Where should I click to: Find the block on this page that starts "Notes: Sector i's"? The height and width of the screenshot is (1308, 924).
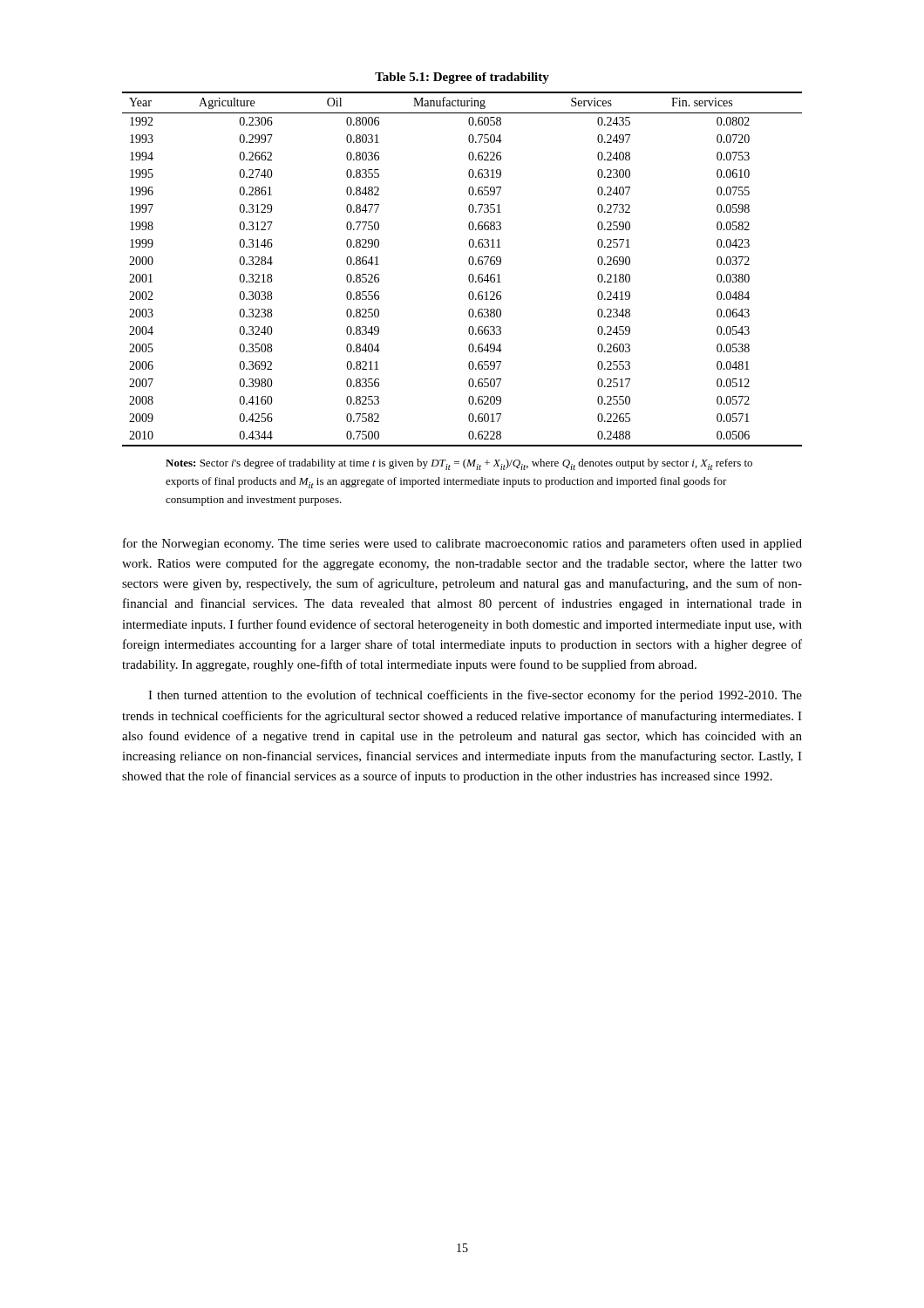[459, 481]
